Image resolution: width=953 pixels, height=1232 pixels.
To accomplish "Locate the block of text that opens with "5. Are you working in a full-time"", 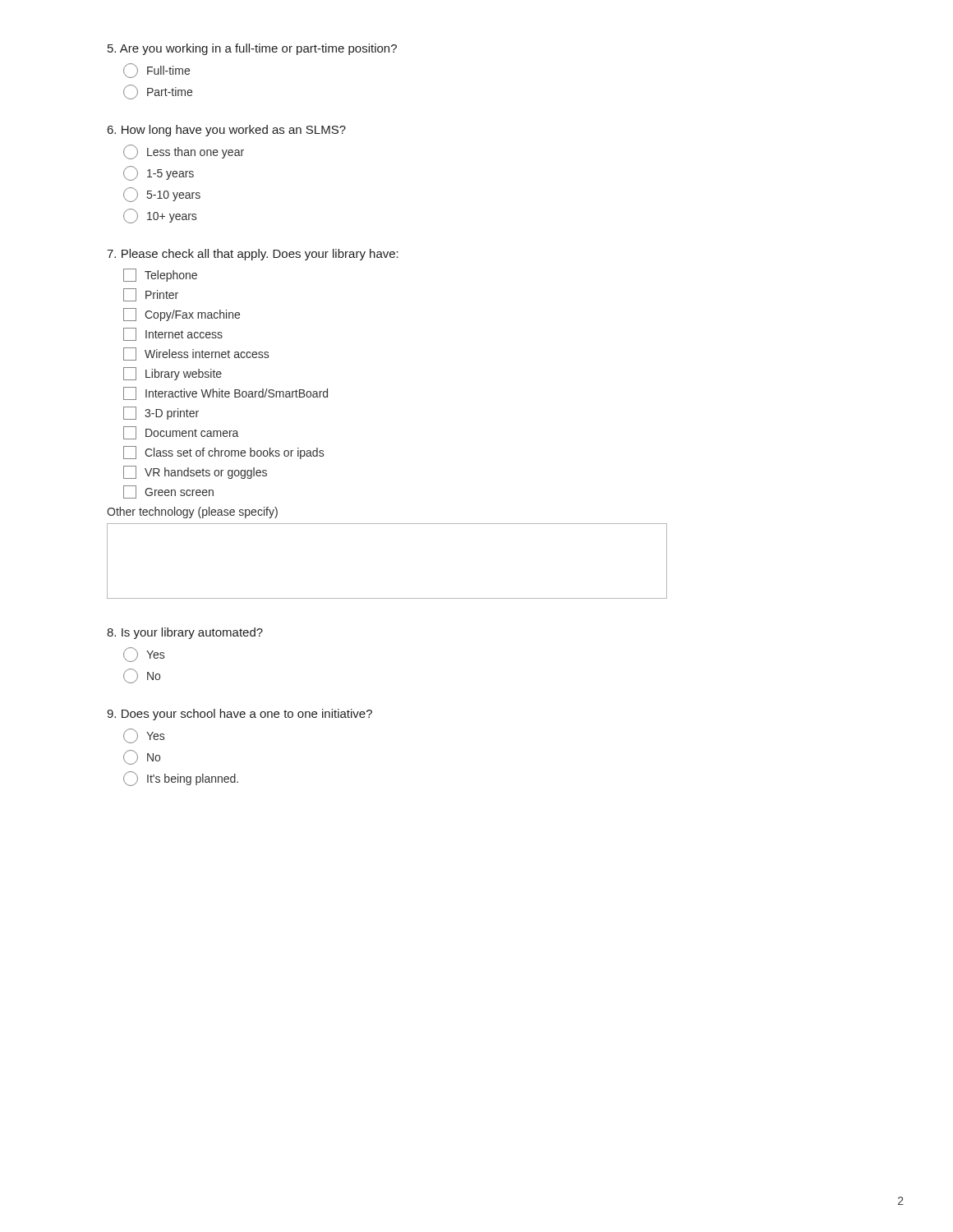I will click(x=252, y=49).
